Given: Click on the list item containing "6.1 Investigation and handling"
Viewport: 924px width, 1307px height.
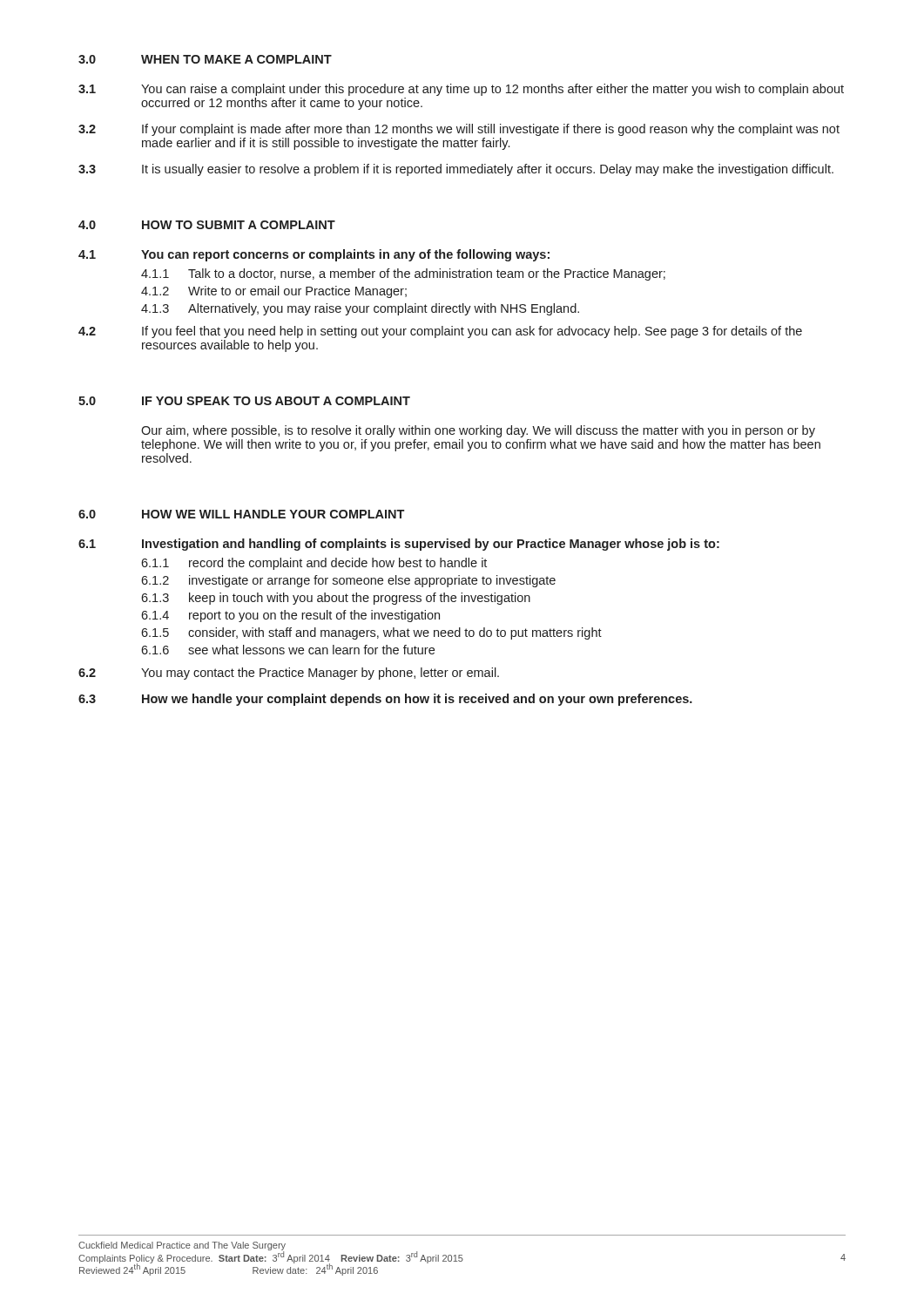Looking at the screenshot, I should [462, 599].
